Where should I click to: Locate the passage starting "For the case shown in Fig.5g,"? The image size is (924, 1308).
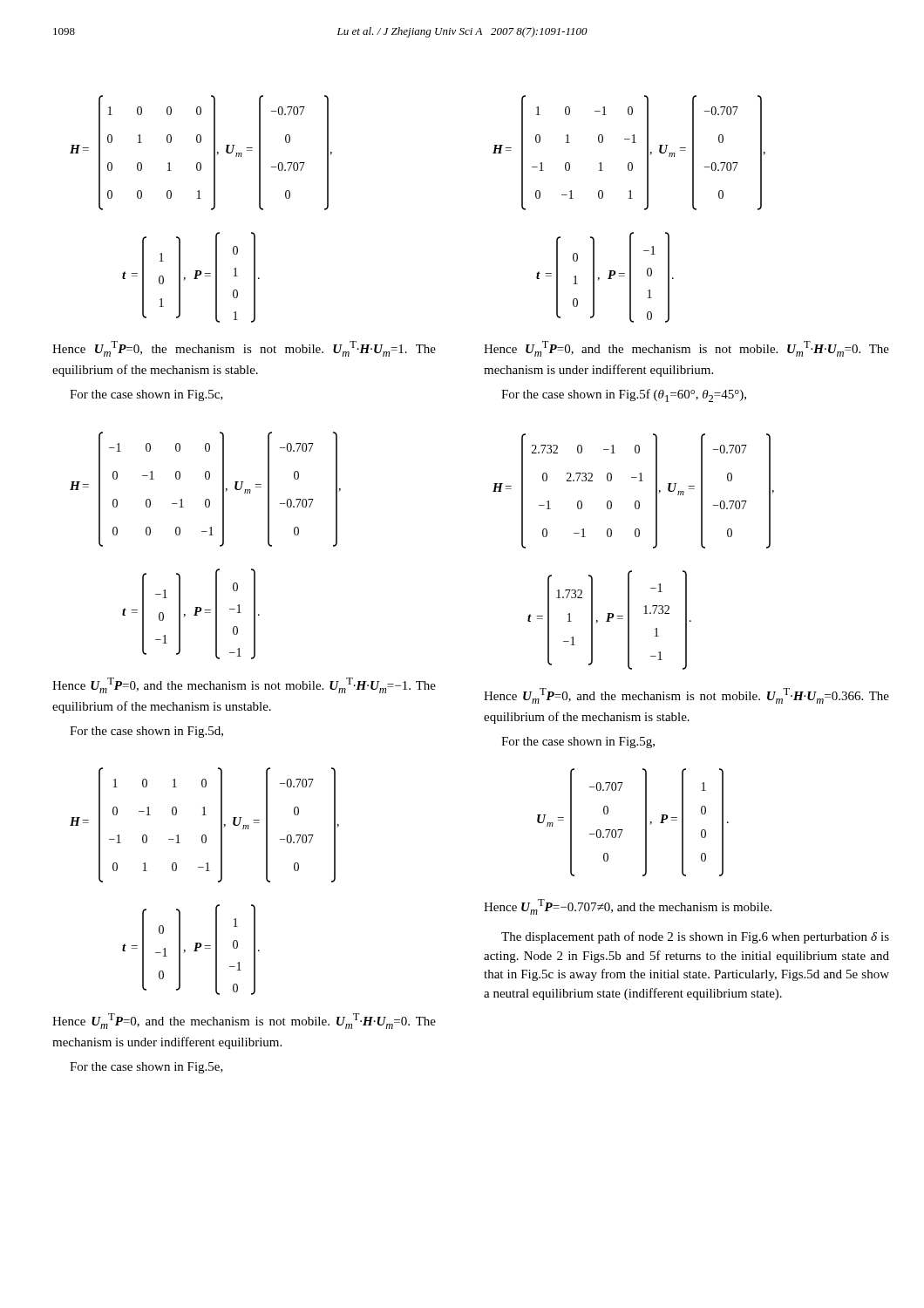578,743
